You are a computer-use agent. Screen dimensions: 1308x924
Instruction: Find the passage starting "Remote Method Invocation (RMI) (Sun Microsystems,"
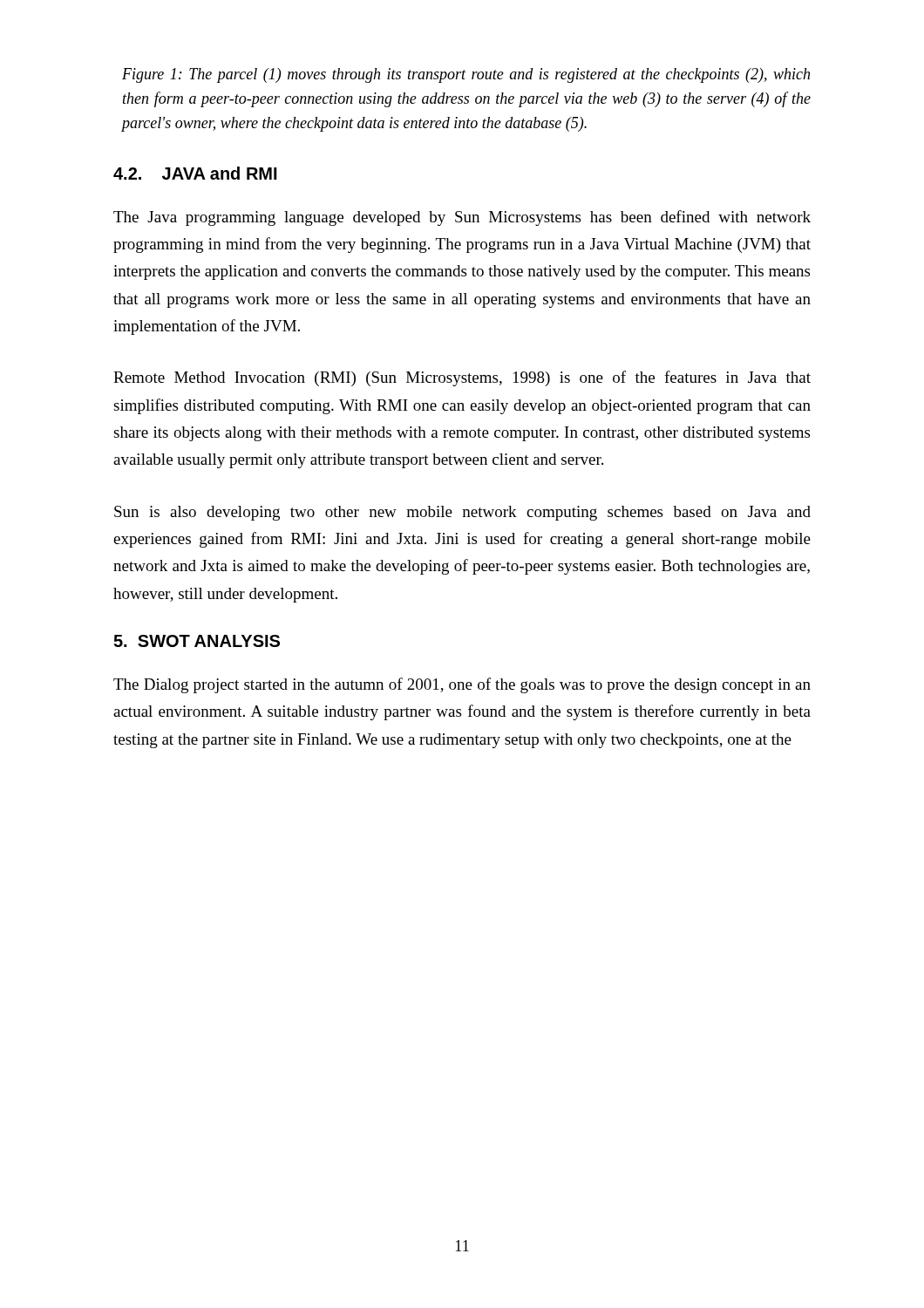coord(462,418)
